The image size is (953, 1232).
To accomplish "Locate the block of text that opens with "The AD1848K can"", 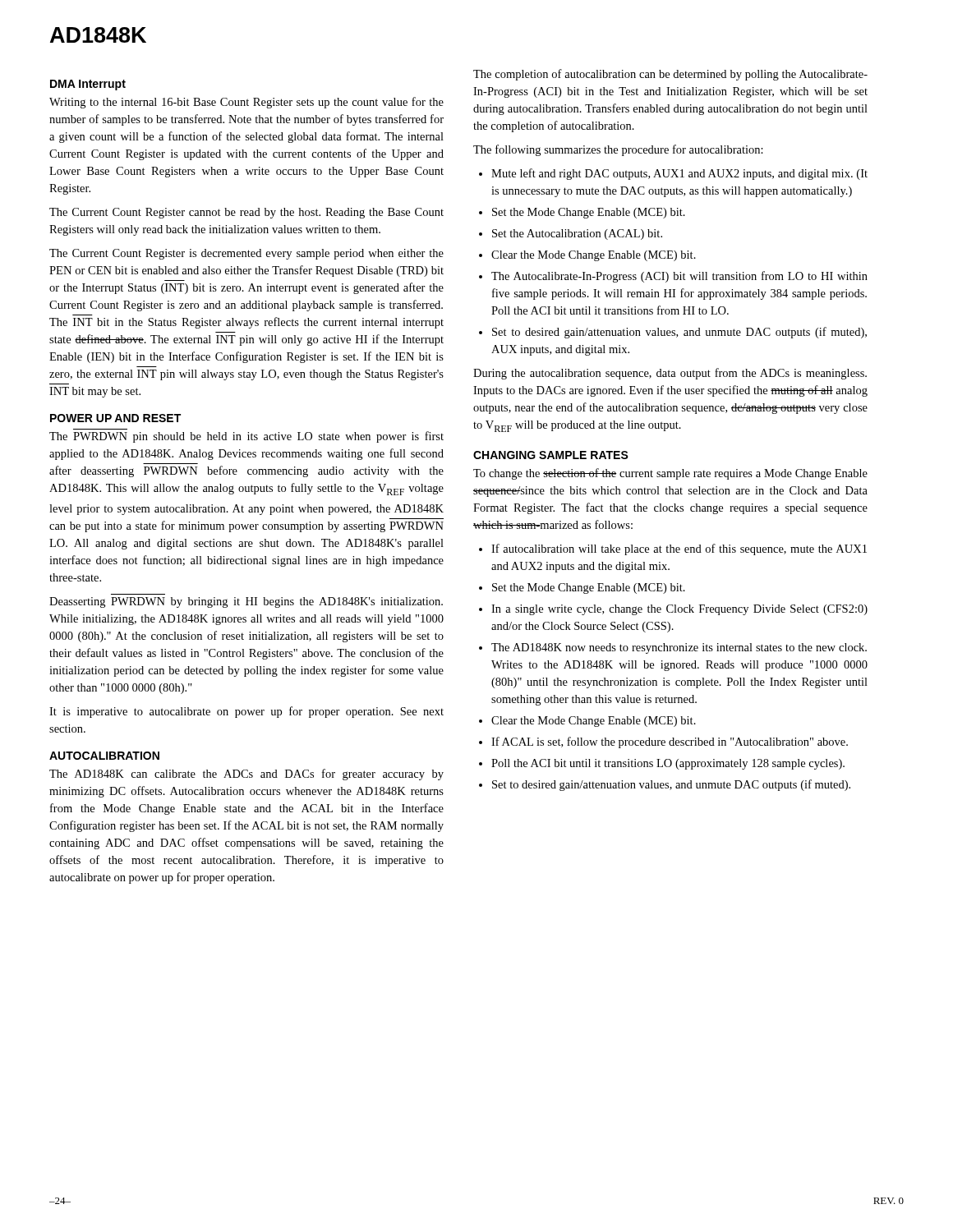I will 246,826.
